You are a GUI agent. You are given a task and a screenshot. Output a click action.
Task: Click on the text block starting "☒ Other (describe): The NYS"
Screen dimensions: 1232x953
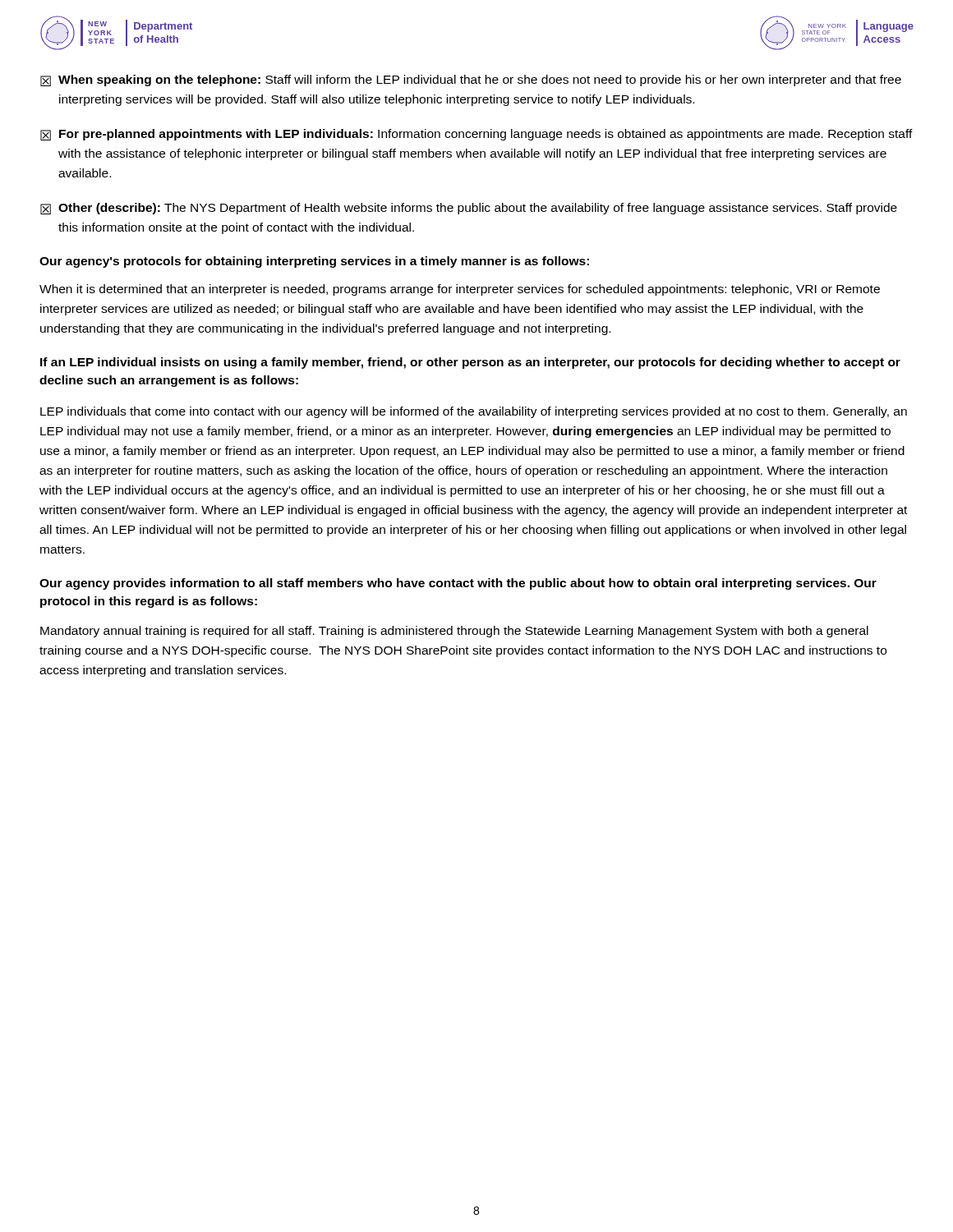click(x=476, y=218)
